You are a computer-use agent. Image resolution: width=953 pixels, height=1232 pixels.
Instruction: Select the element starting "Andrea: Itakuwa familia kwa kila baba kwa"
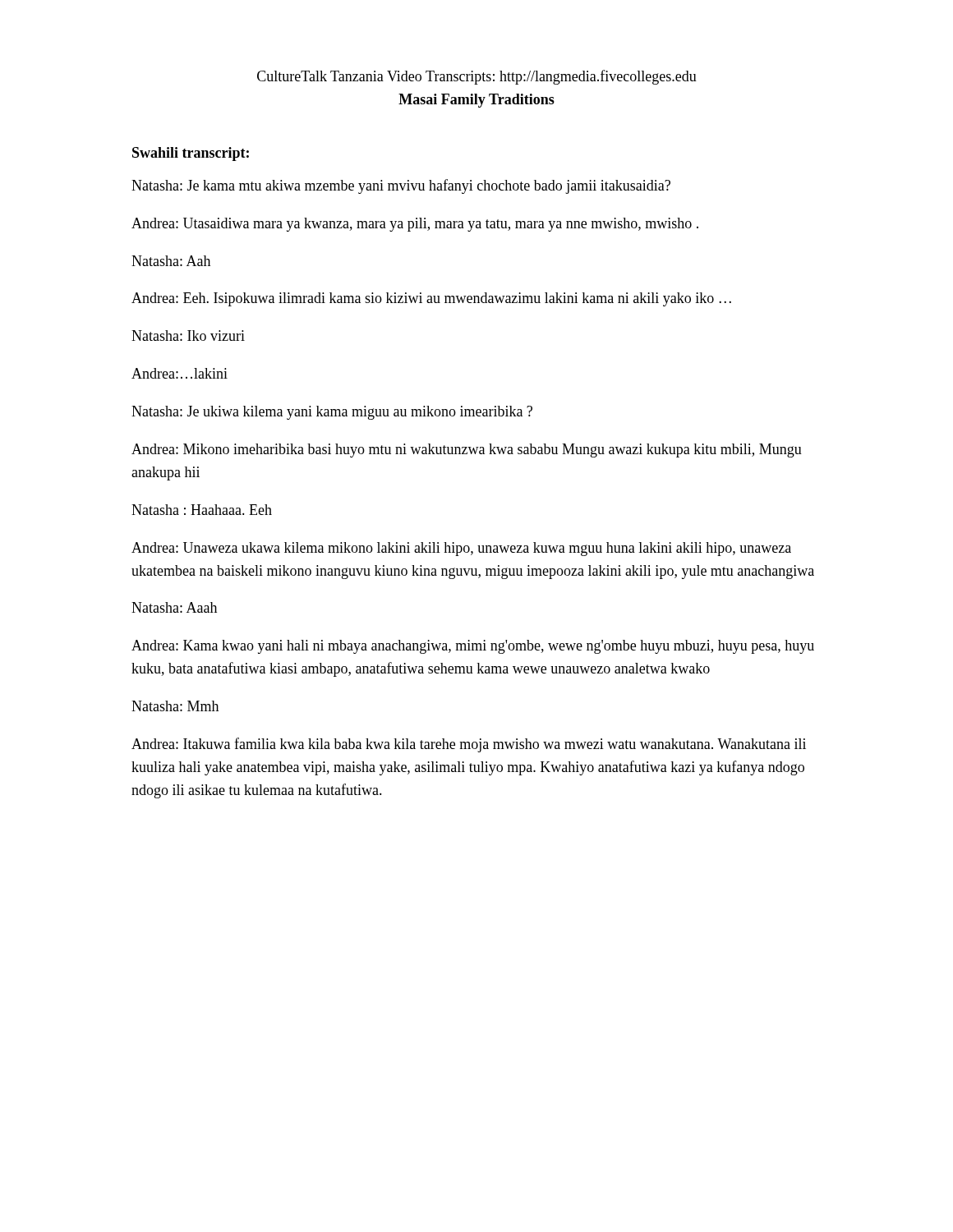click(x=469, y=767)
